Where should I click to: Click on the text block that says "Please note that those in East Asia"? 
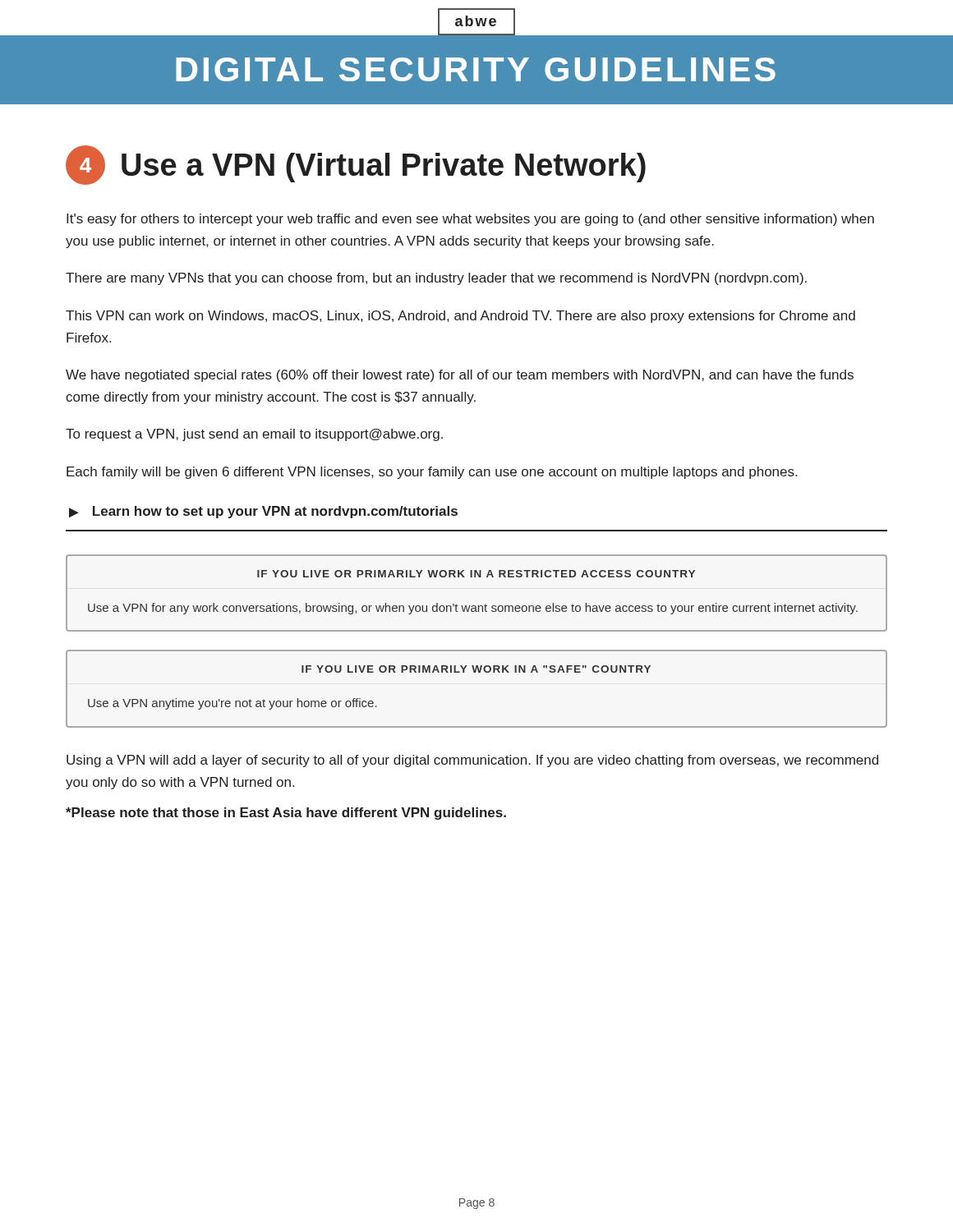coord(286,813)
